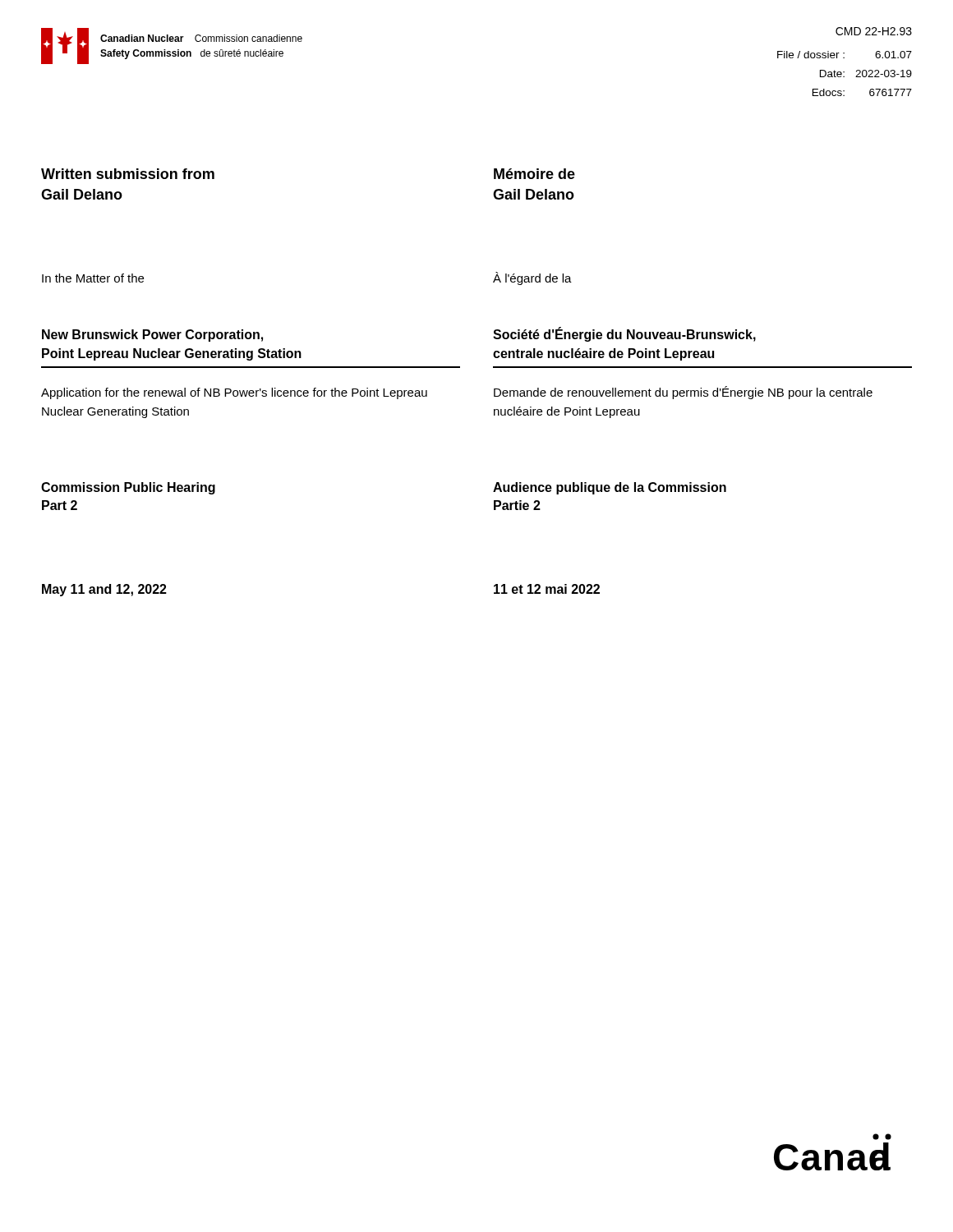Find the element starting "11 et 12 mai"
The image size is (953, 1232).
point(547,590)
